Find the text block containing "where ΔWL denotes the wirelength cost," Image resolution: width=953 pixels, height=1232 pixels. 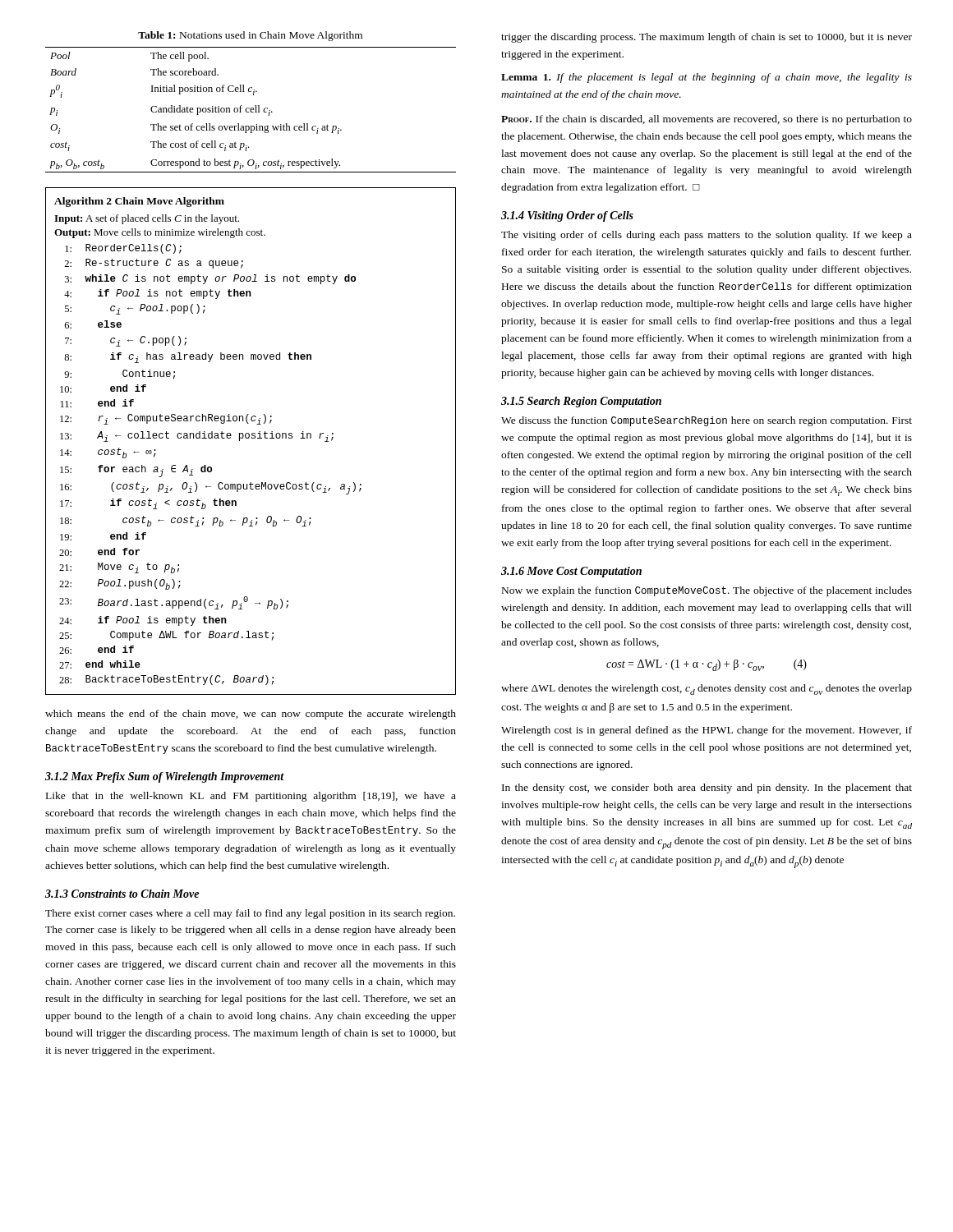707,697
